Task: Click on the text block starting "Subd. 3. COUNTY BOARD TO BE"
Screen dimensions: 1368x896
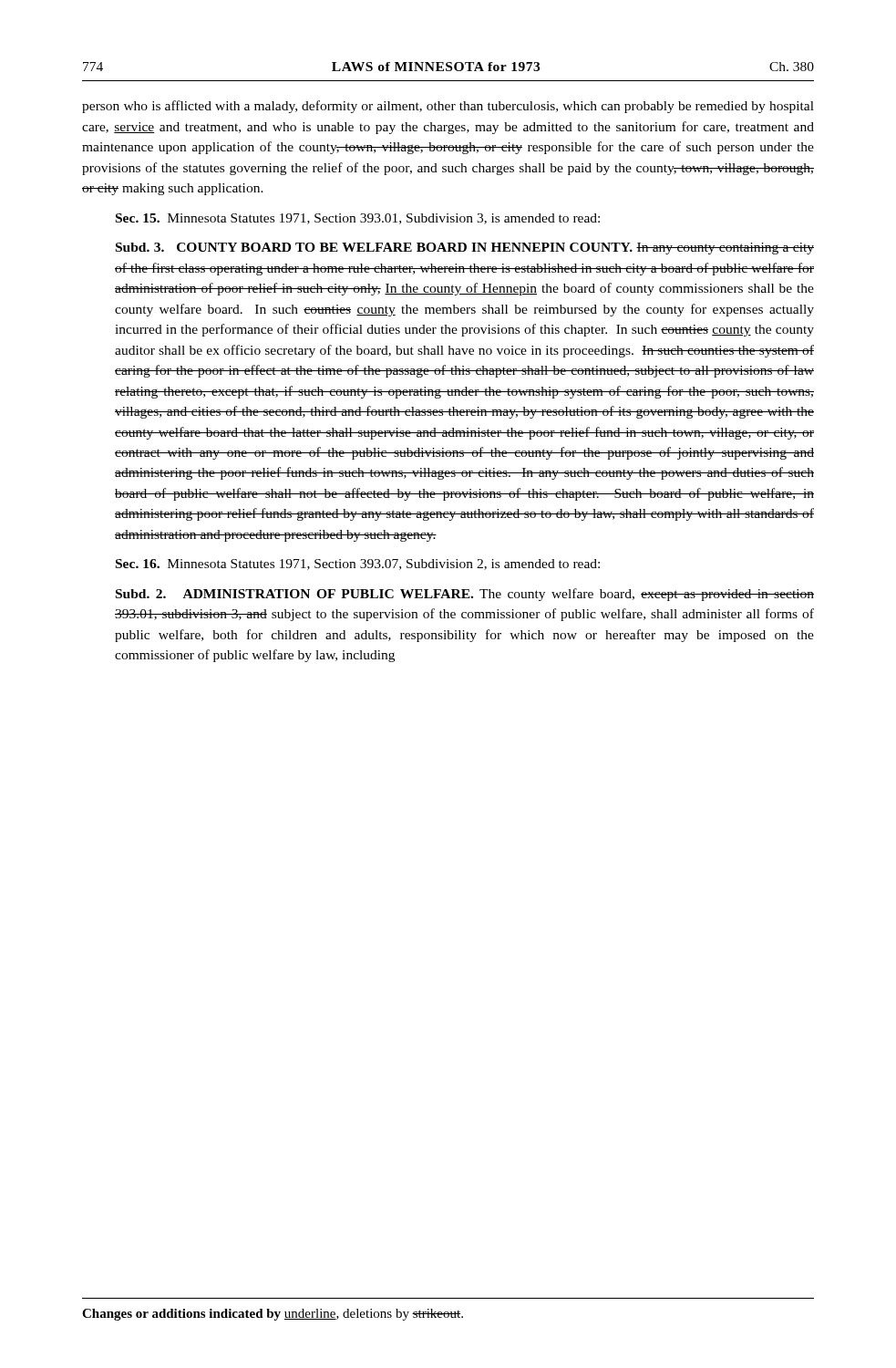Action: (x=464, y=391)
